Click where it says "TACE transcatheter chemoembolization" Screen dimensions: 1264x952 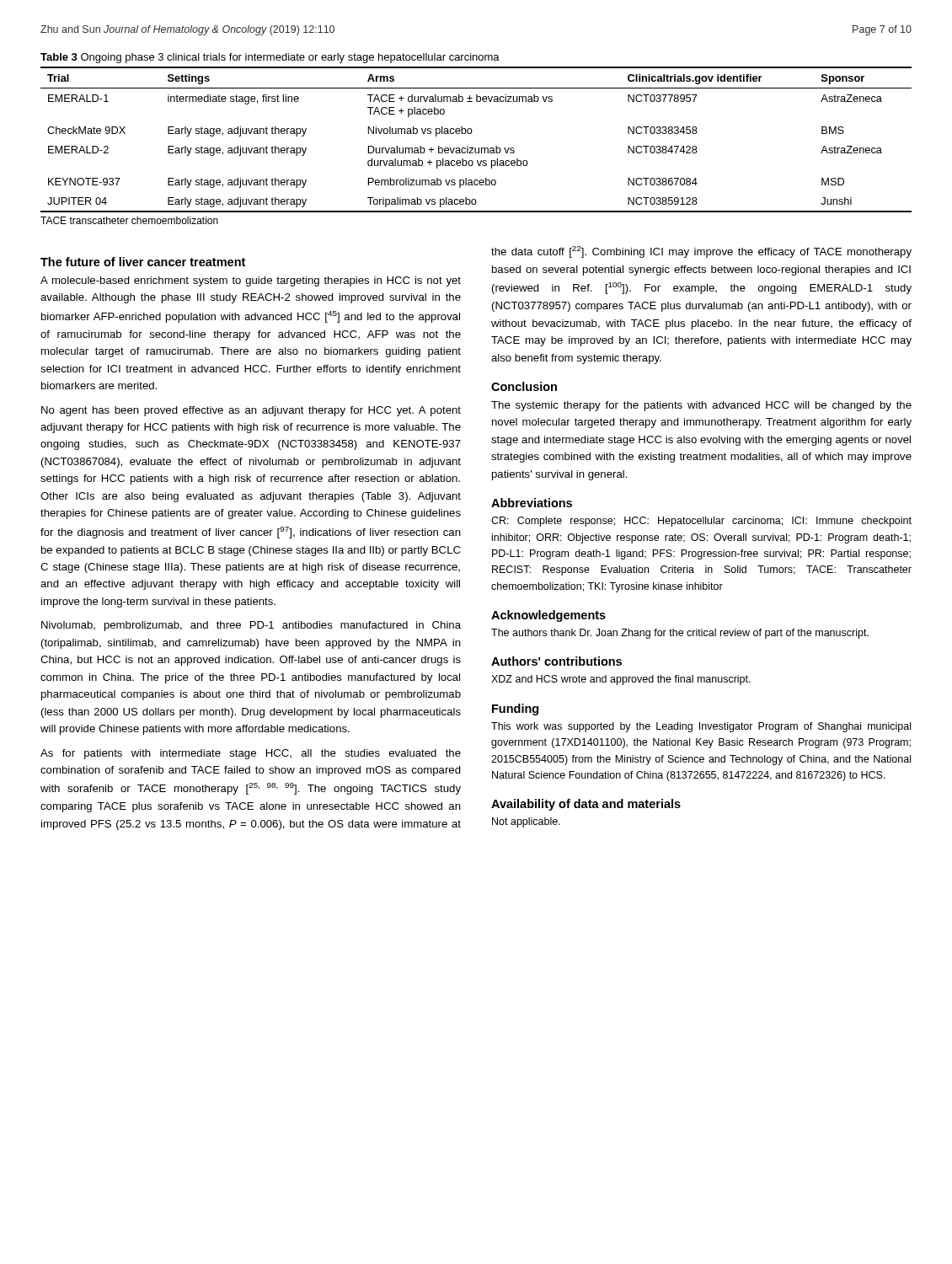(129, 221)
